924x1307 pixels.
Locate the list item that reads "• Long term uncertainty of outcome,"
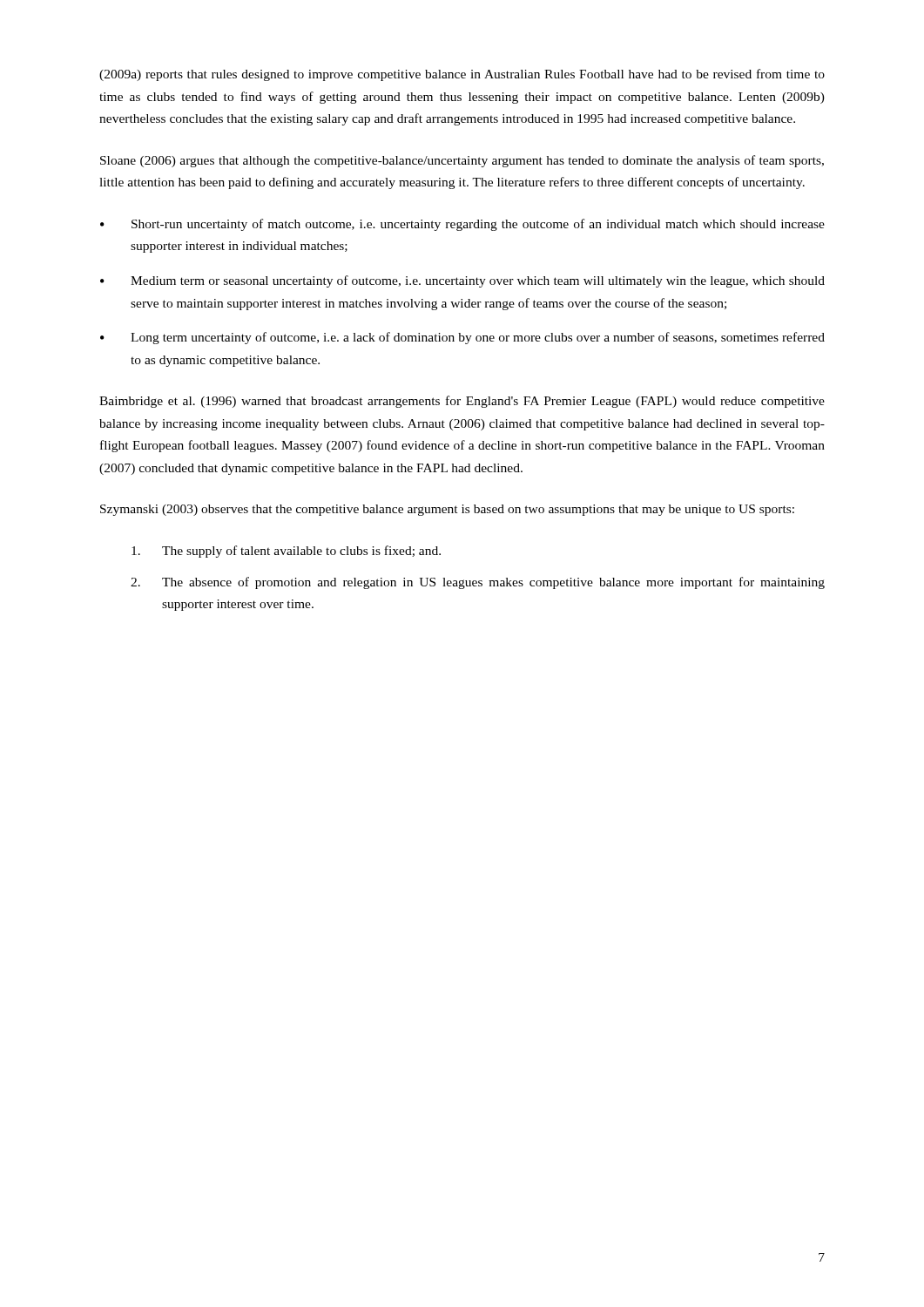tap(462, 348)
